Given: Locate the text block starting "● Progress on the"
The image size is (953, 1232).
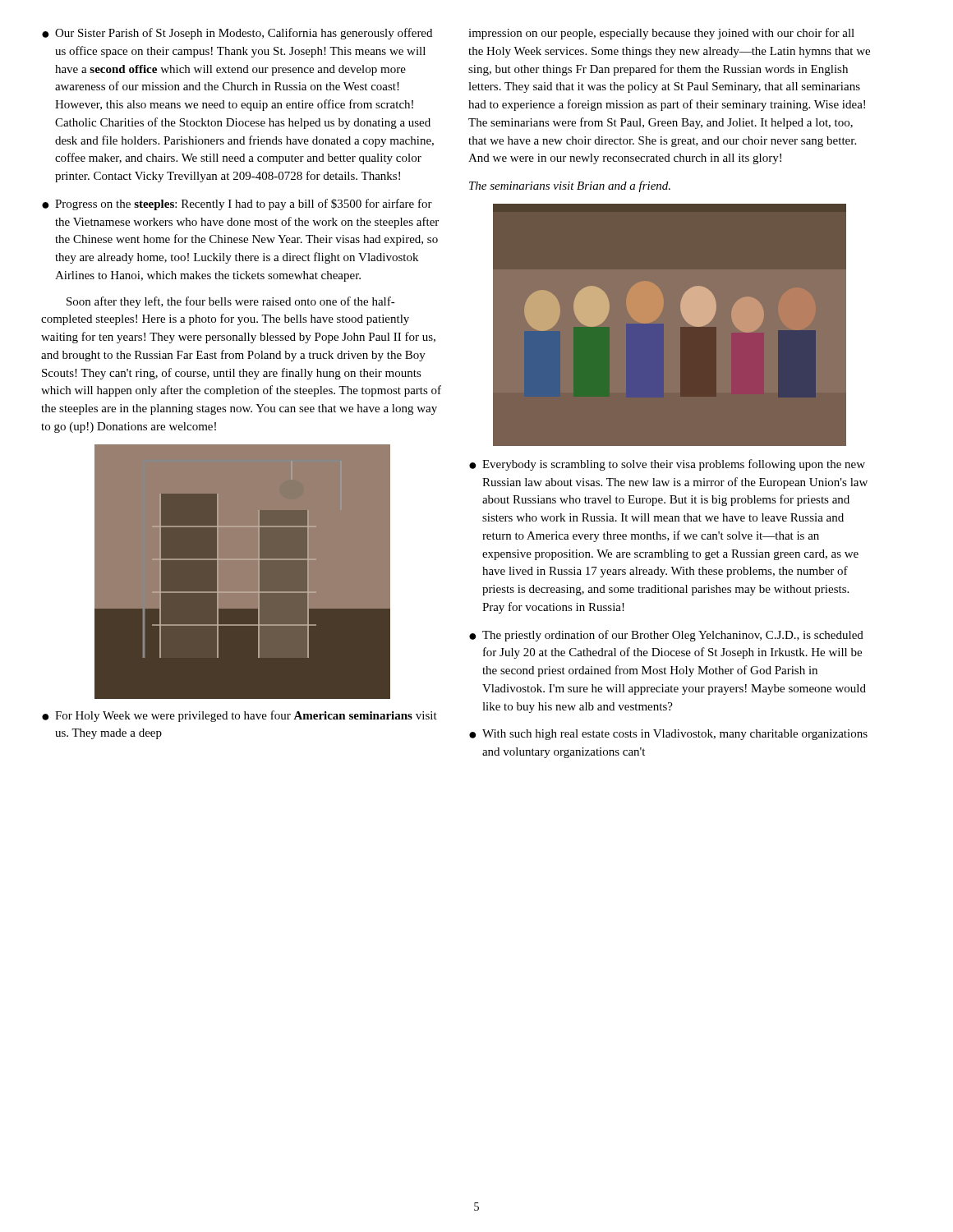Looking at the screenshot, I should click(x=242, y=240).
